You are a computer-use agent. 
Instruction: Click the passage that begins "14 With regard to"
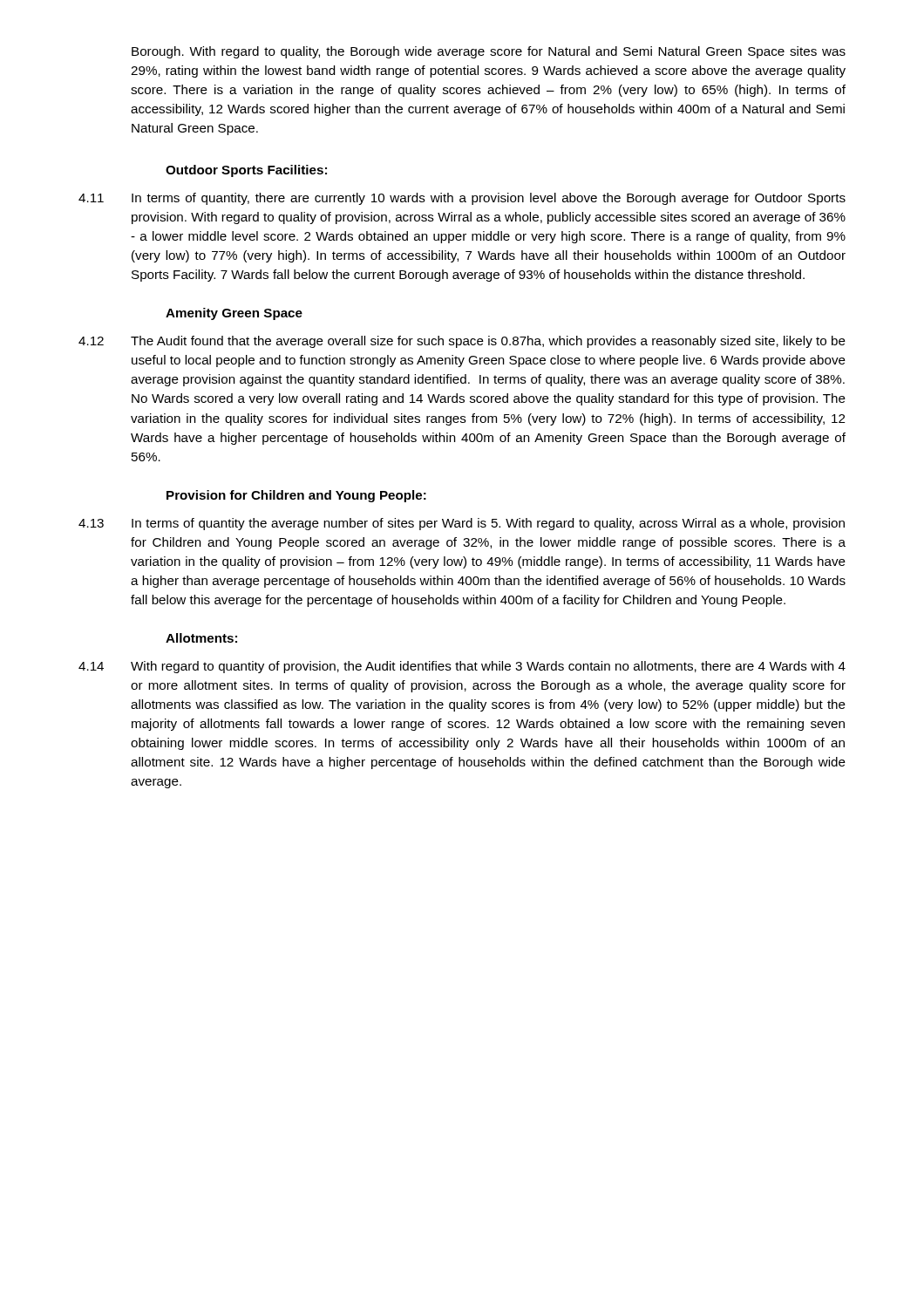point(462,724)
